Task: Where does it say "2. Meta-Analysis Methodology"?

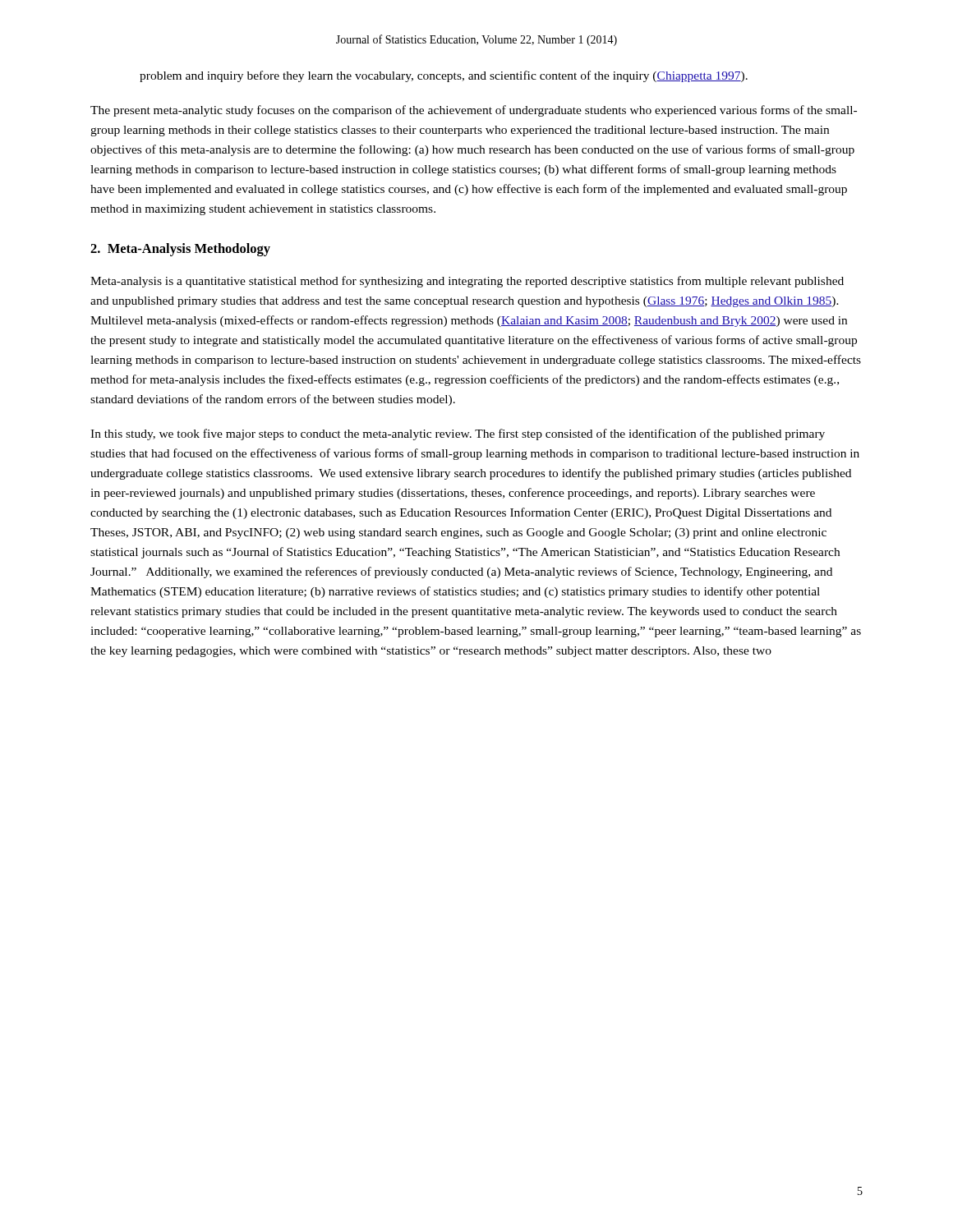Action: click(180, 249)
